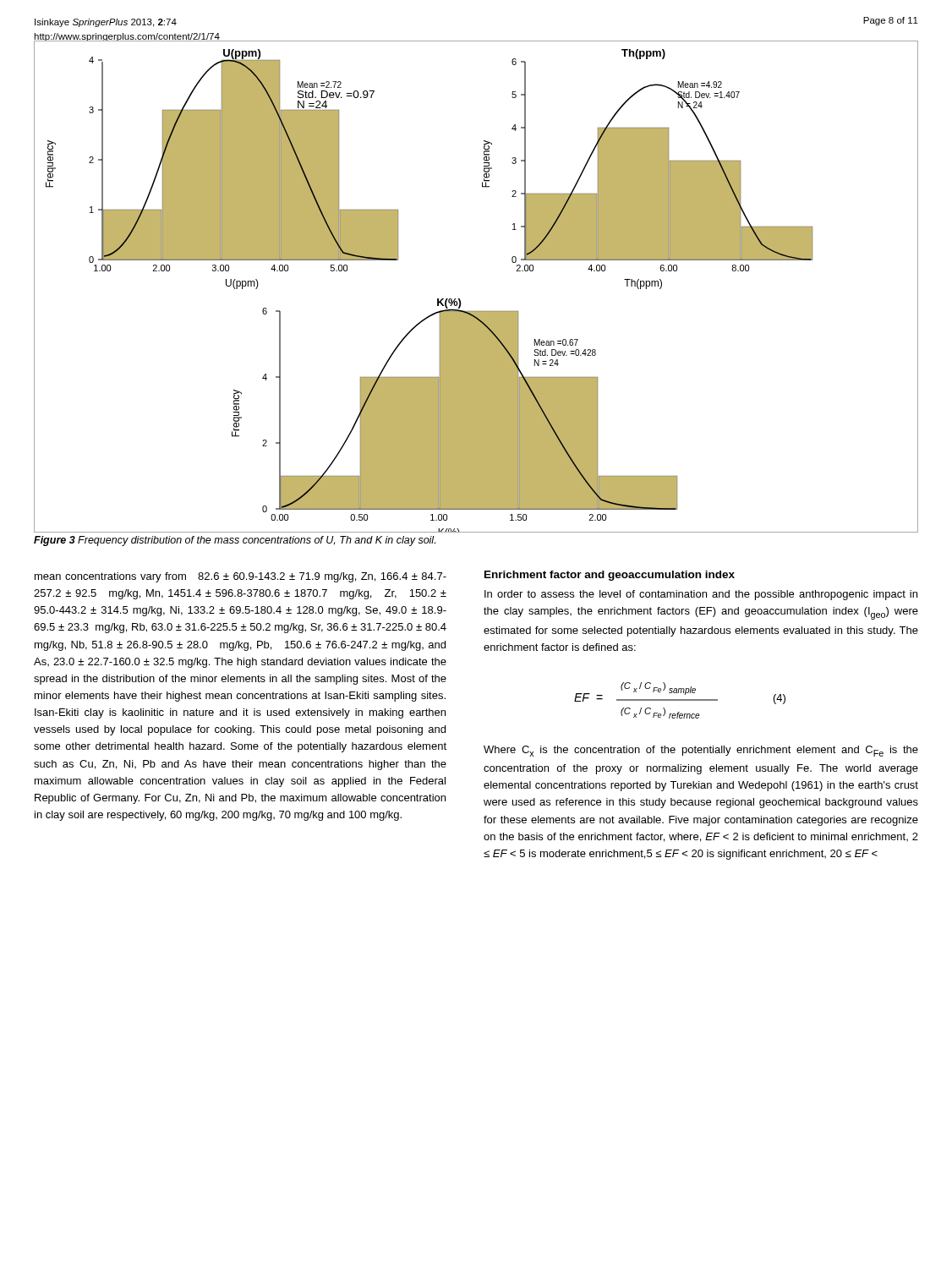Point to the region starting "EF = (C x / C Fe"
This screenshot has width=952, height=1268.
click(701, 697)
